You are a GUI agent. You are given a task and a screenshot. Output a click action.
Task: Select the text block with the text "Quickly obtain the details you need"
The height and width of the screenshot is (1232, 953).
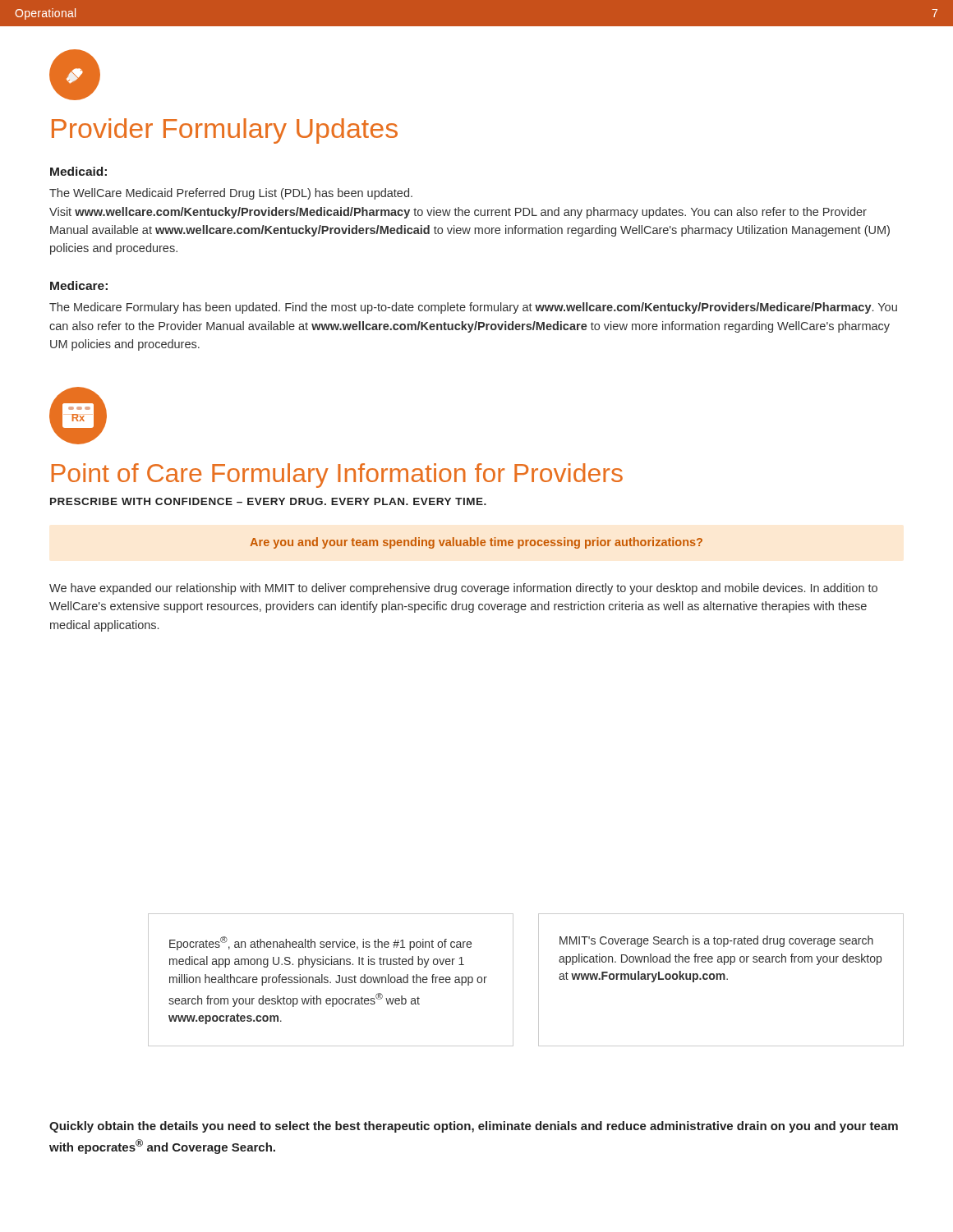[476, 1137]
